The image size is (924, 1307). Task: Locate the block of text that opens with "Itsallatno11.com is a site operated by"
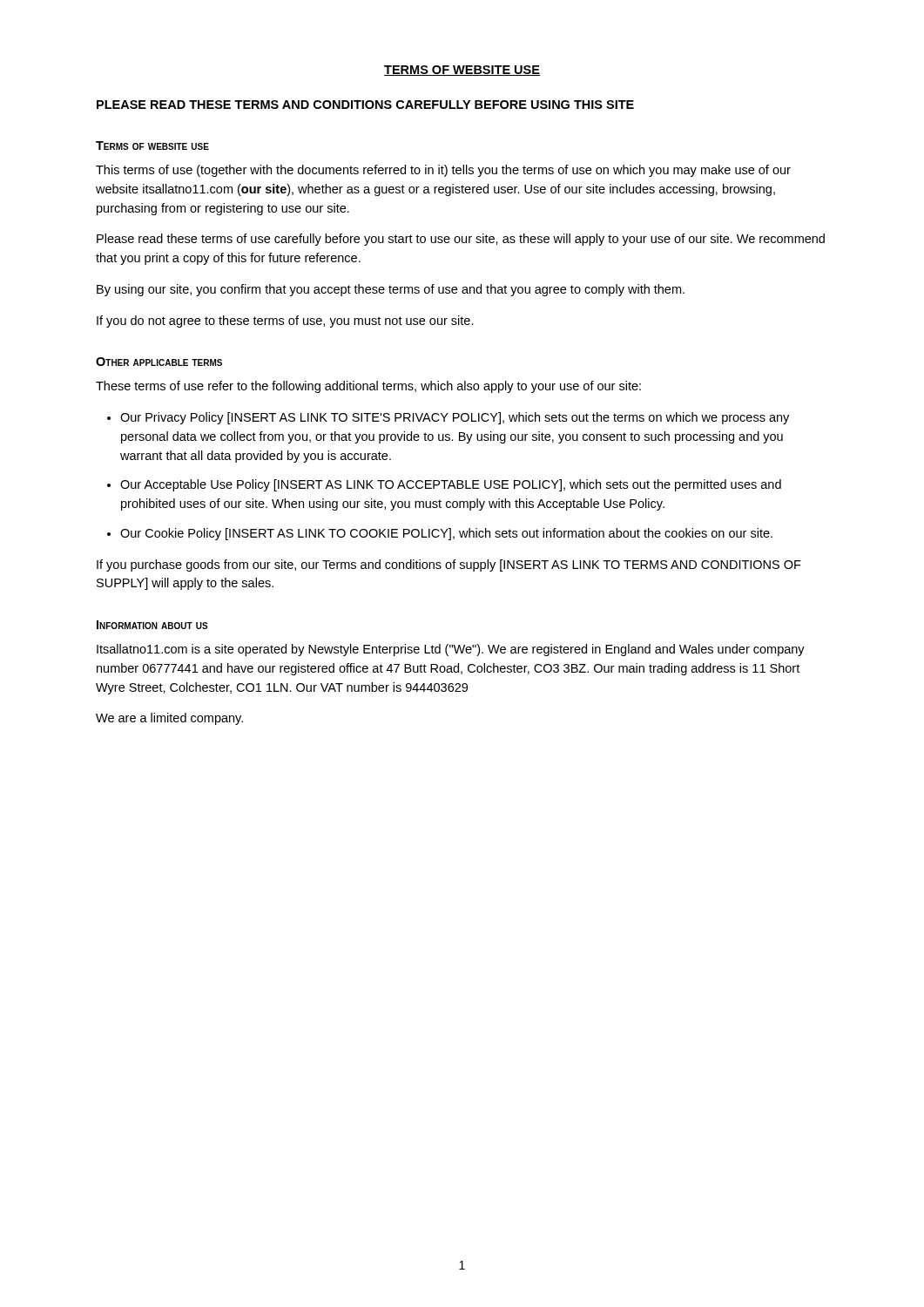pos(450,668)
